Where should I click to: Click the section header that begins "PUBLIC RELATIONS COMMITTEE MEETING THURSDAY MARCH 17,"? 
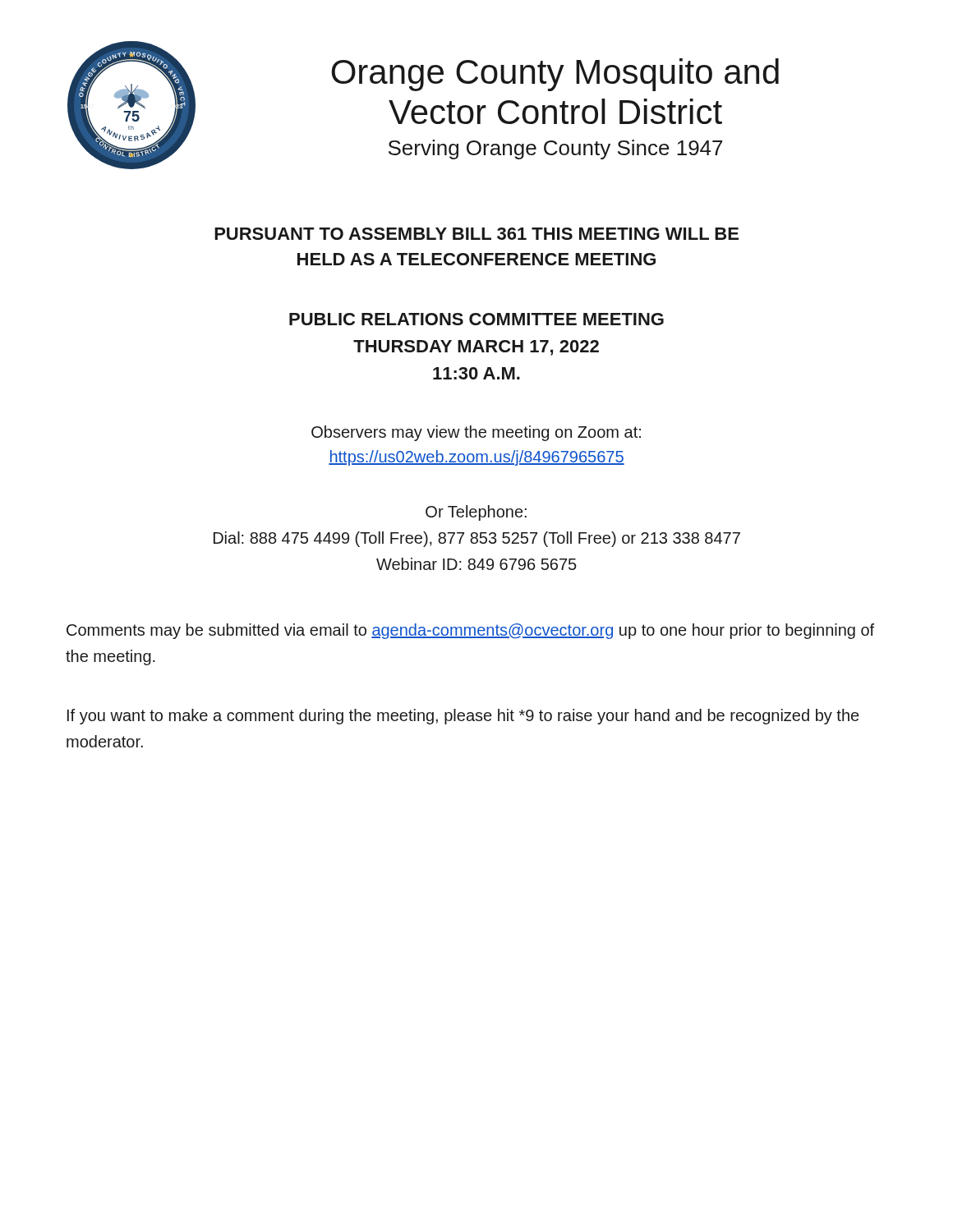476,346
